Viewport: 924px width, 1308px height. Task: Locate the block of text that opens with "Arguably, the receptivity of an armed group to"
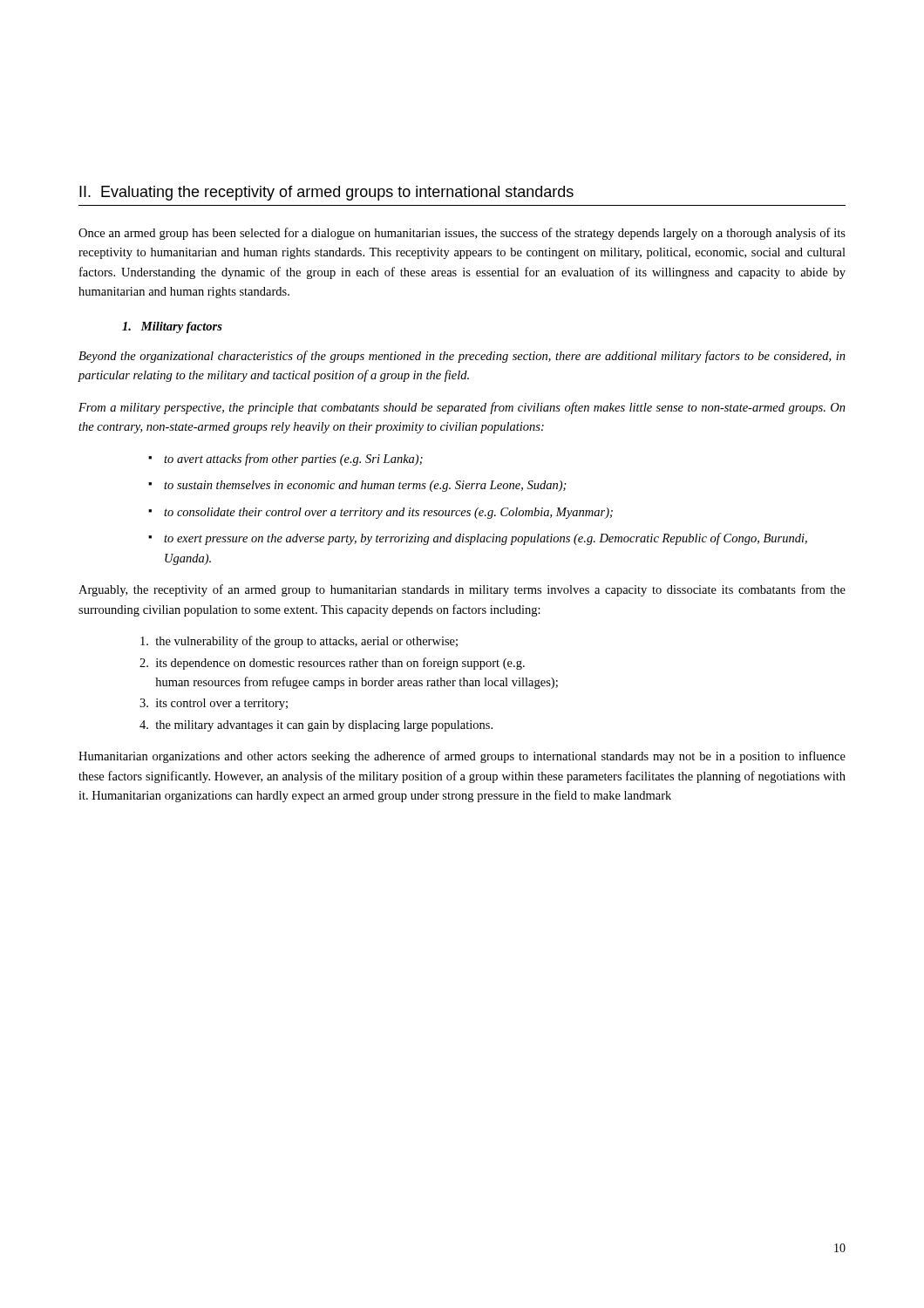[x=462, y=599]
